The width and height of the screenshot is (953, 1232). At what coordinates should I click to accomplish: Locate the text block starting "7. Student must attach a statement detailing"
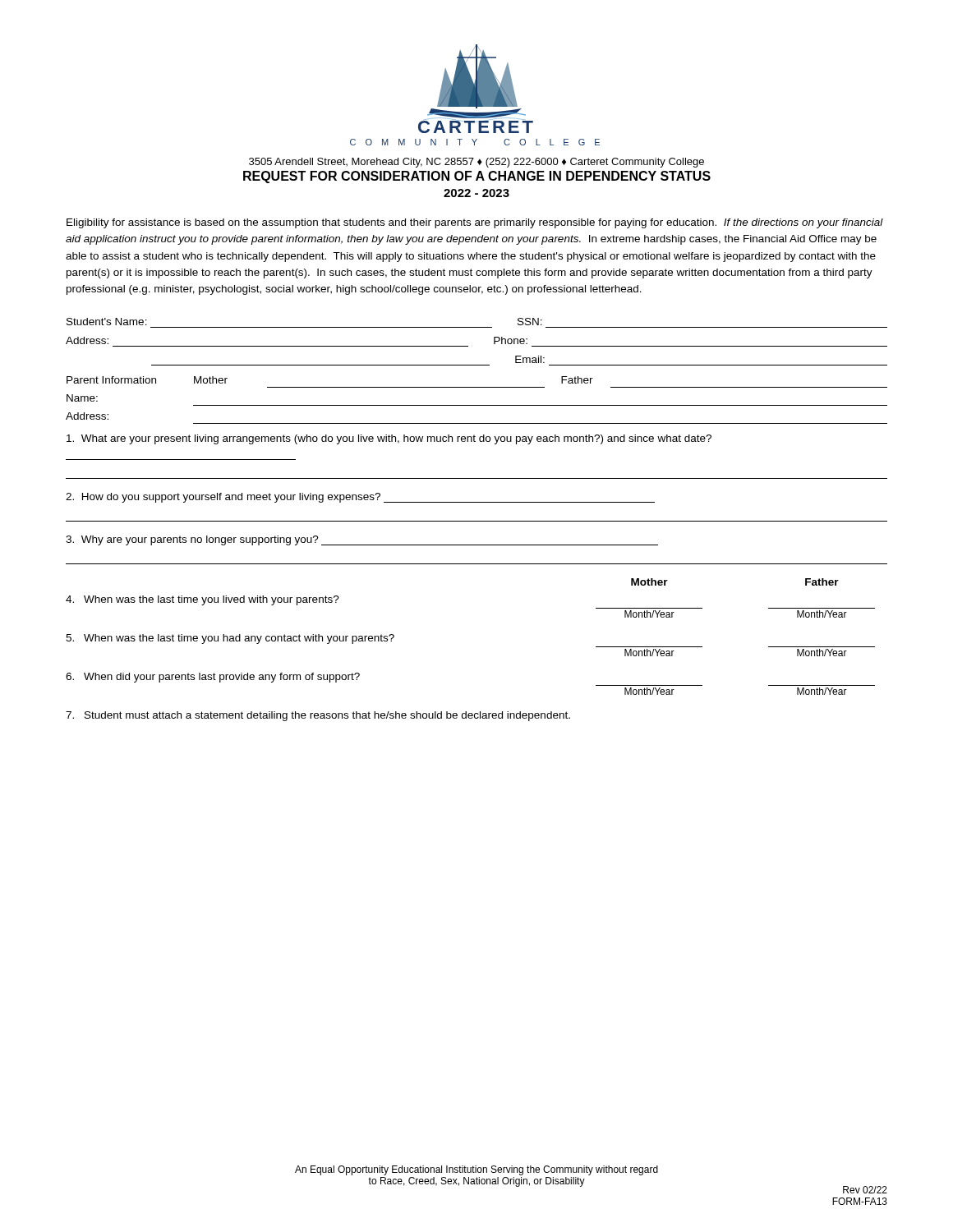(476, 715)
